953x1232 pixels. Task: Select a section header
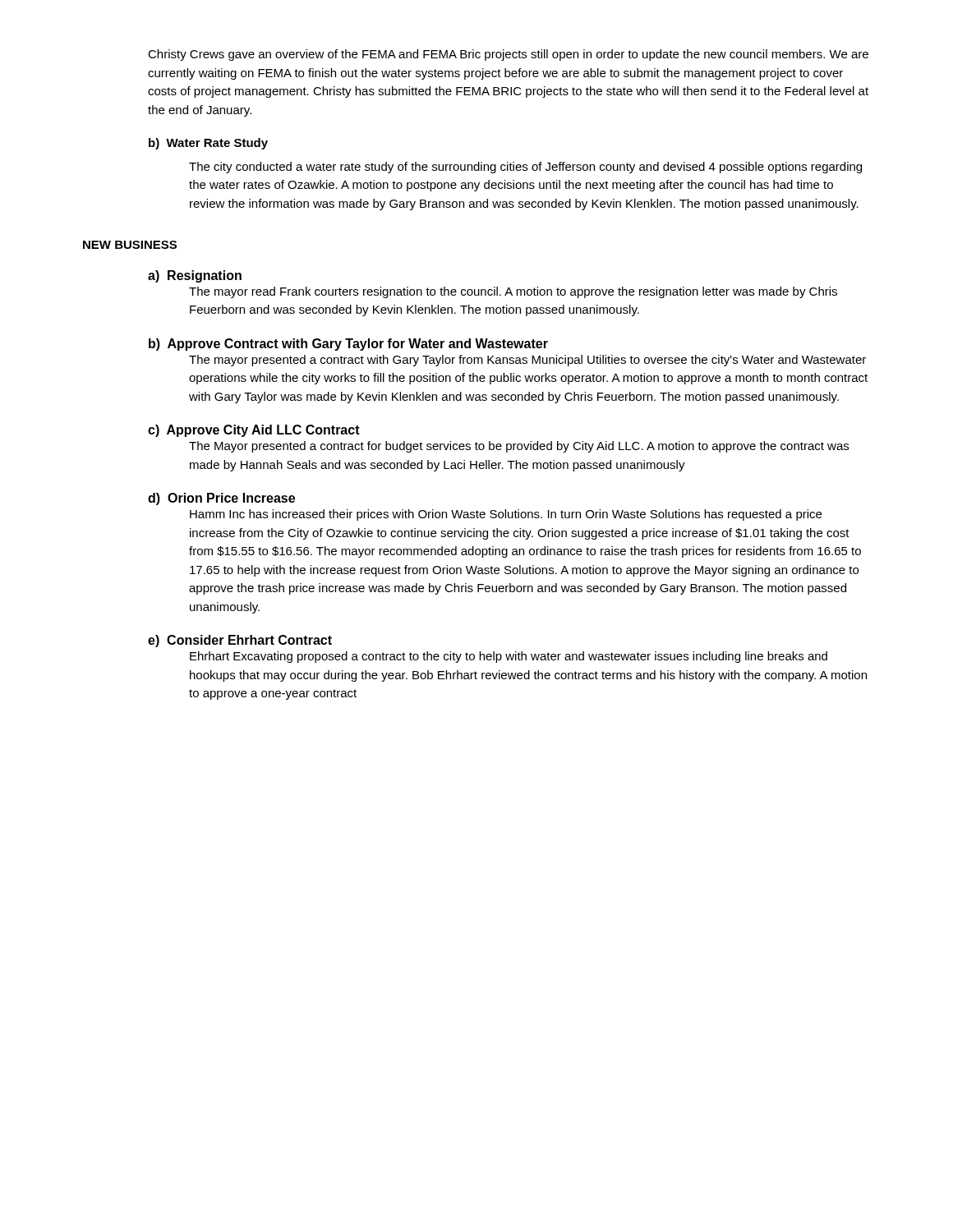(476, 245)
